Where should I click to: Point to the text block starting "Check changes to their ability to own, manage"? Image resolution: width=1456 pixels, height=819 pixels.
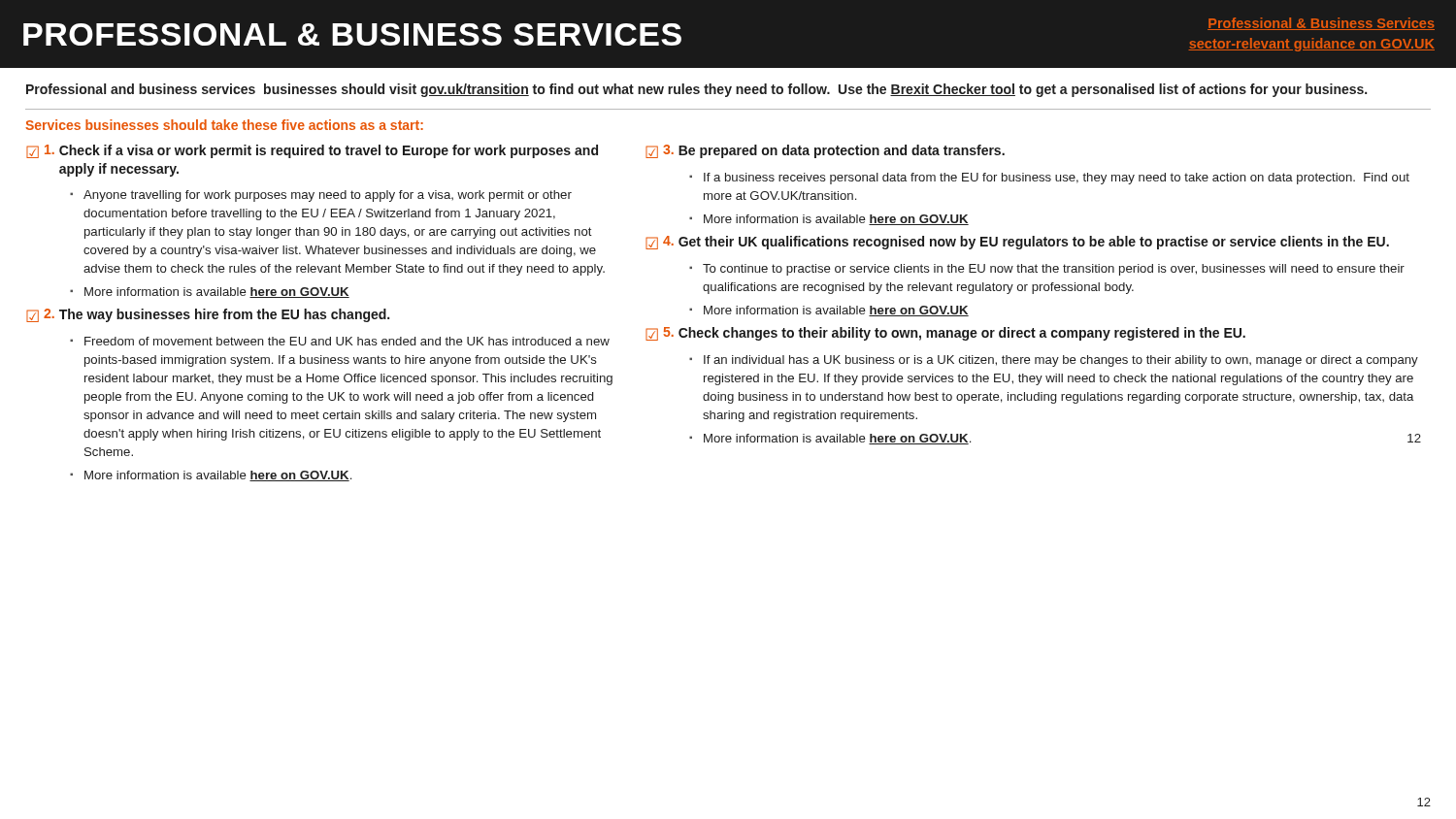coord(962,332)
